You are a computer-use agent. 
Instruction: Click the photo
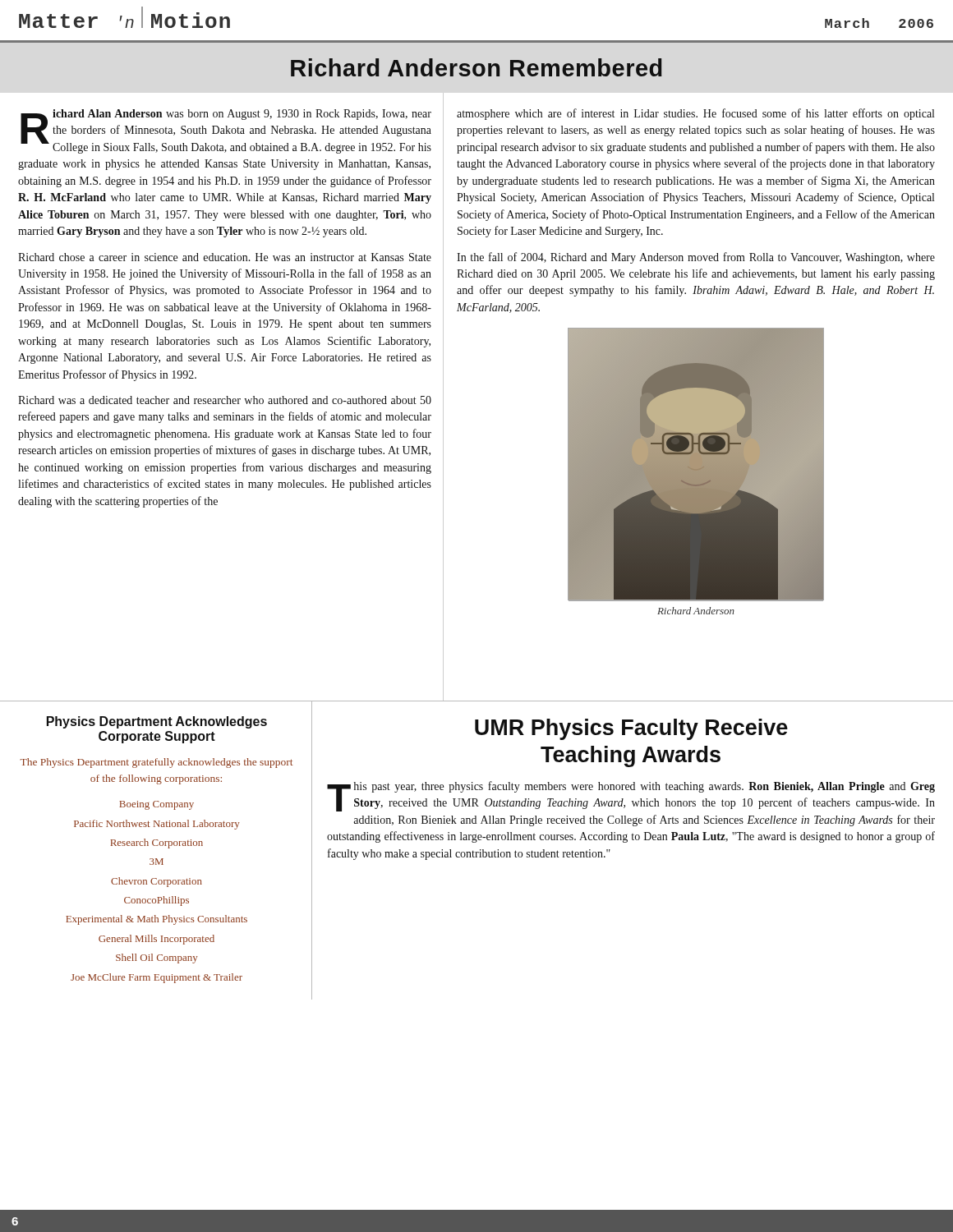pos(696,464)
